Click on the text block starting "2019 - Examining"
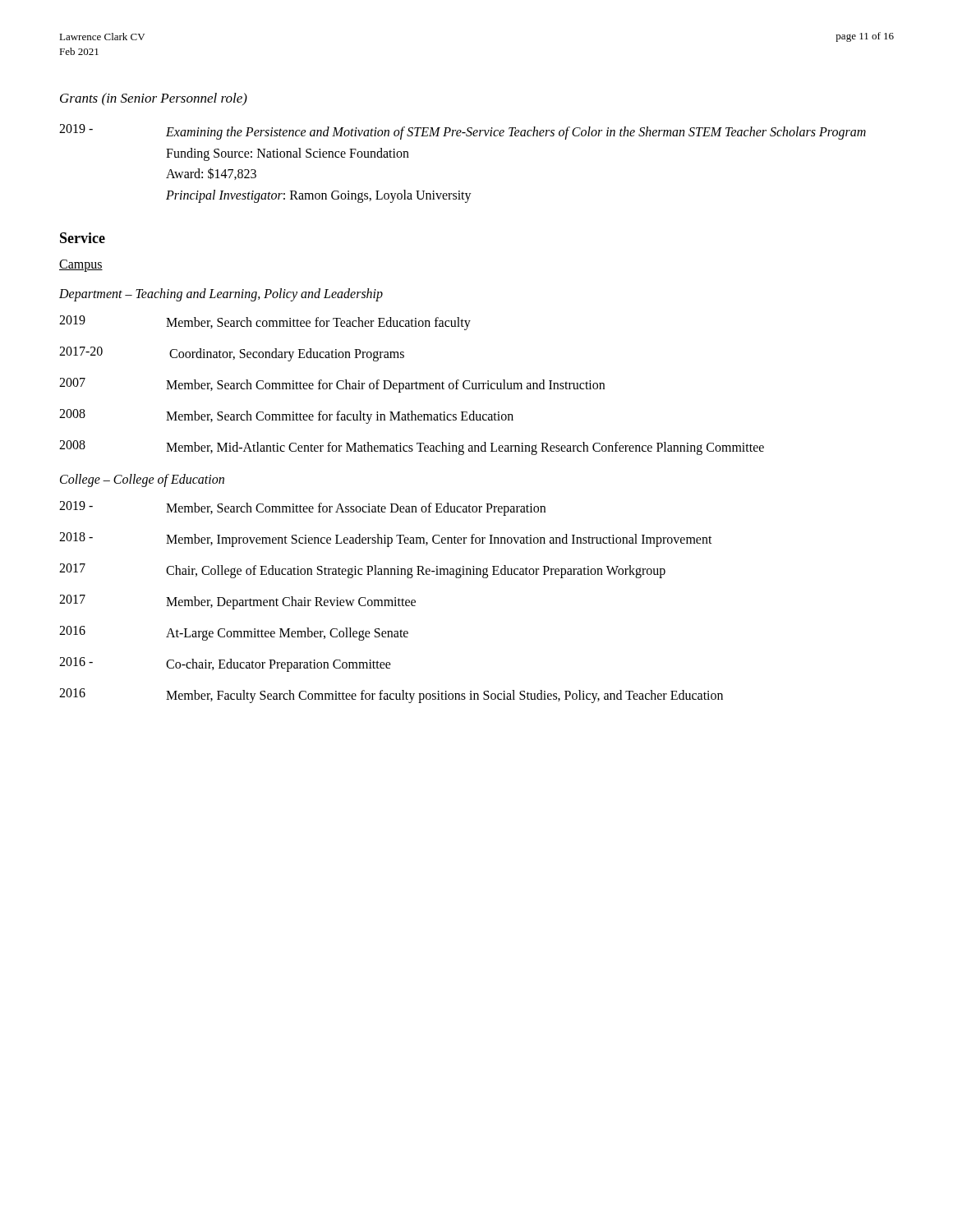The image size is (953, 1232). tap(463, 132)
